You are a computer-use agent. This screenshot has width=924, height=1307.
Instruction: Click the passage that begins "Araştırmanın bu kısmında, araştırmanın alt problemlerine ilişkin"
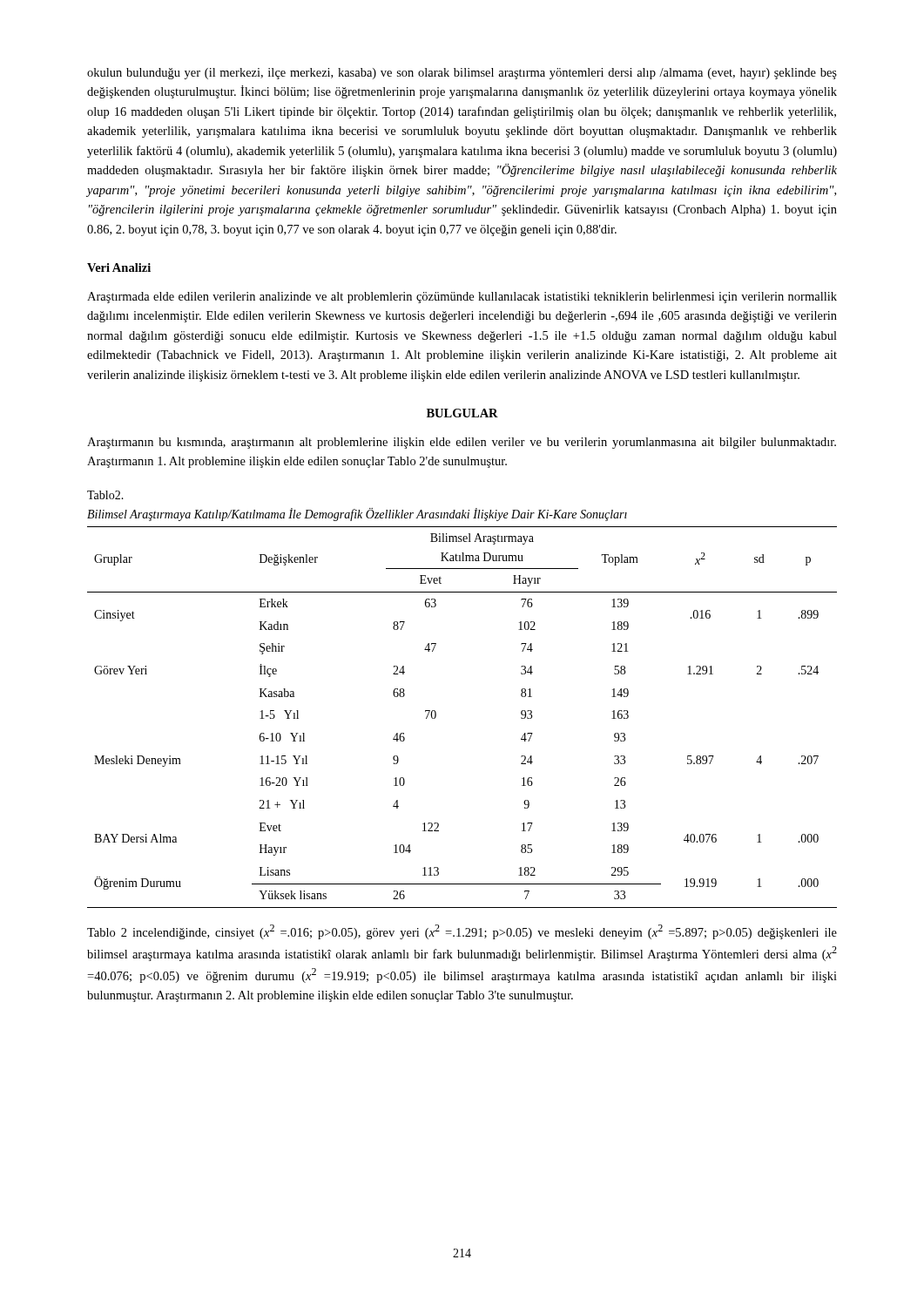(462, 451)
